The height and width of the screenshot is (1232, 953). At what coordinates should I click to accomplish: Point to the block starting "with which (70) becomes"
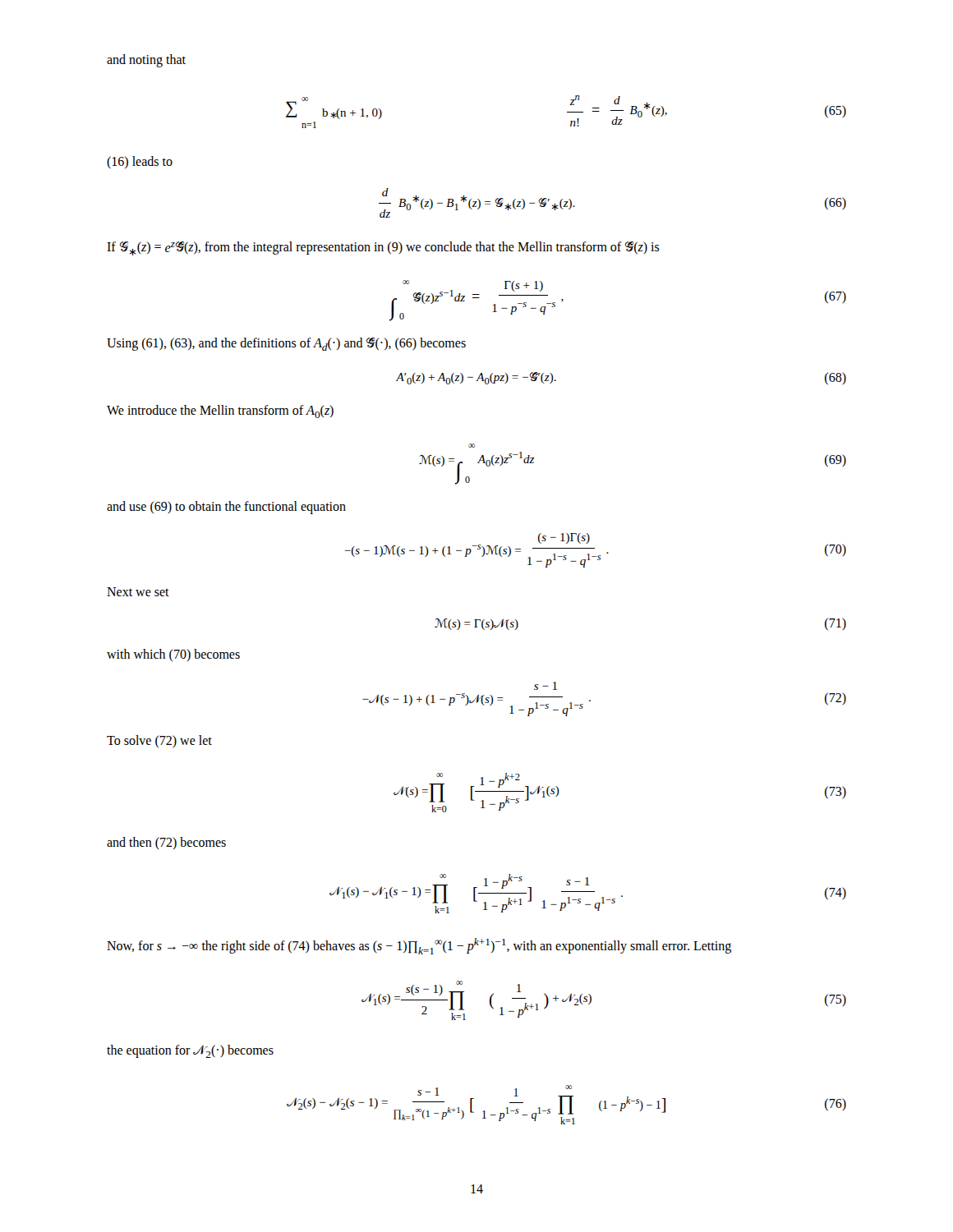[x=173, y=655]
